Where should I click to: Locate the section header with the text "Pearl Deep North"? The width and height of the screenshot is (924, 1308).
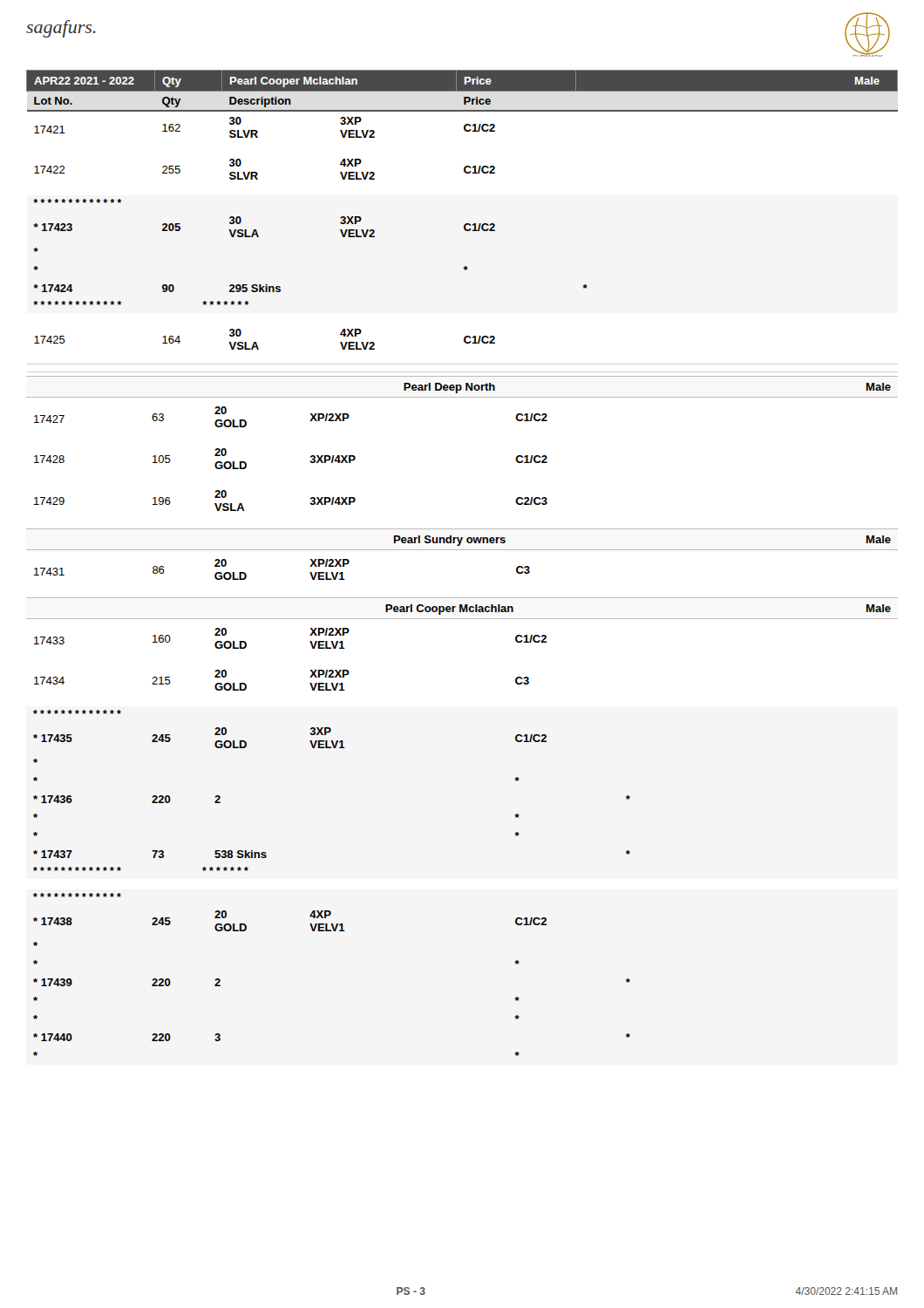pos(462,387)
